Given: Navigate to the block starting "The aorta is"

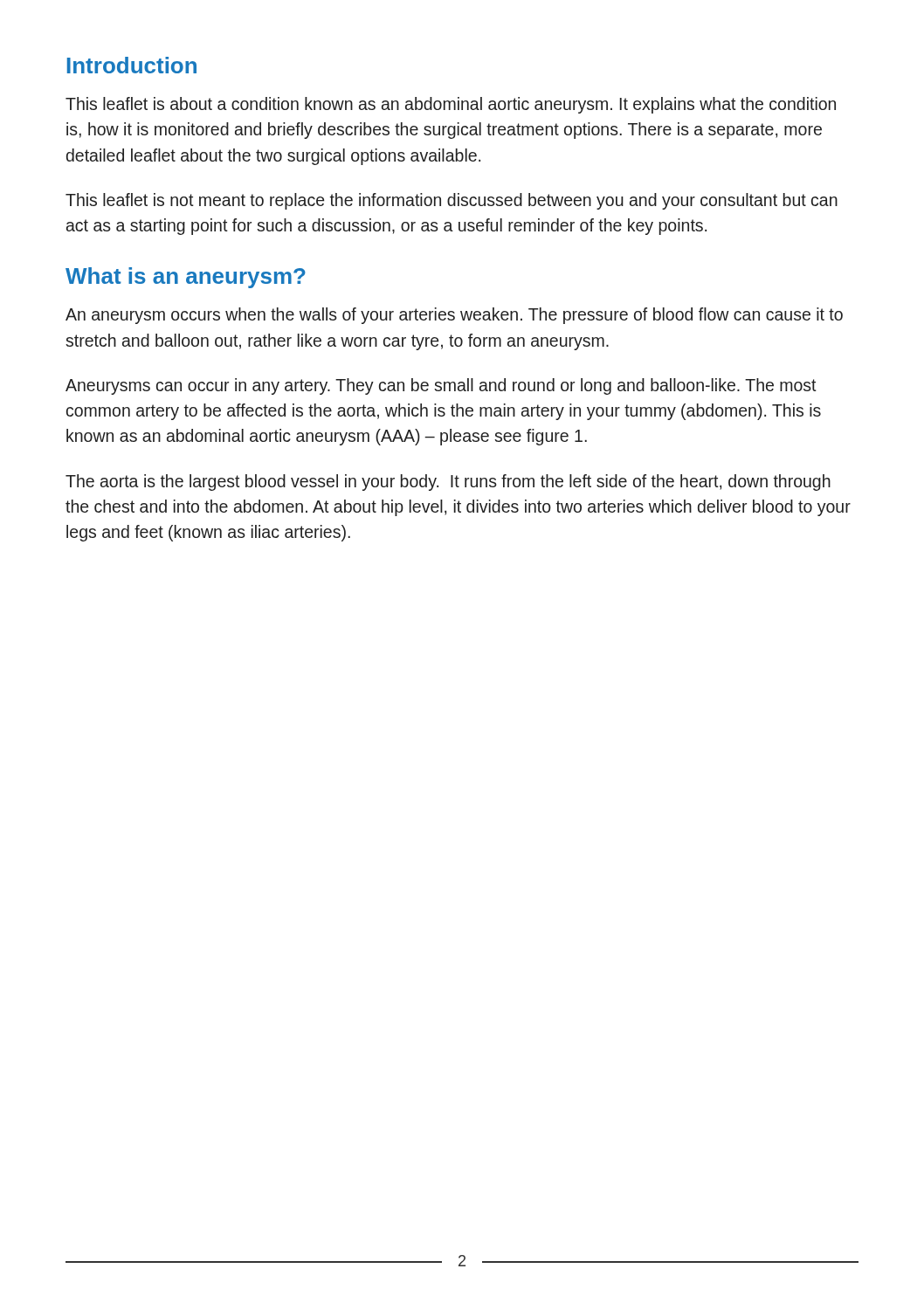Looking at the screenshot, I should (x=458, y=506).
